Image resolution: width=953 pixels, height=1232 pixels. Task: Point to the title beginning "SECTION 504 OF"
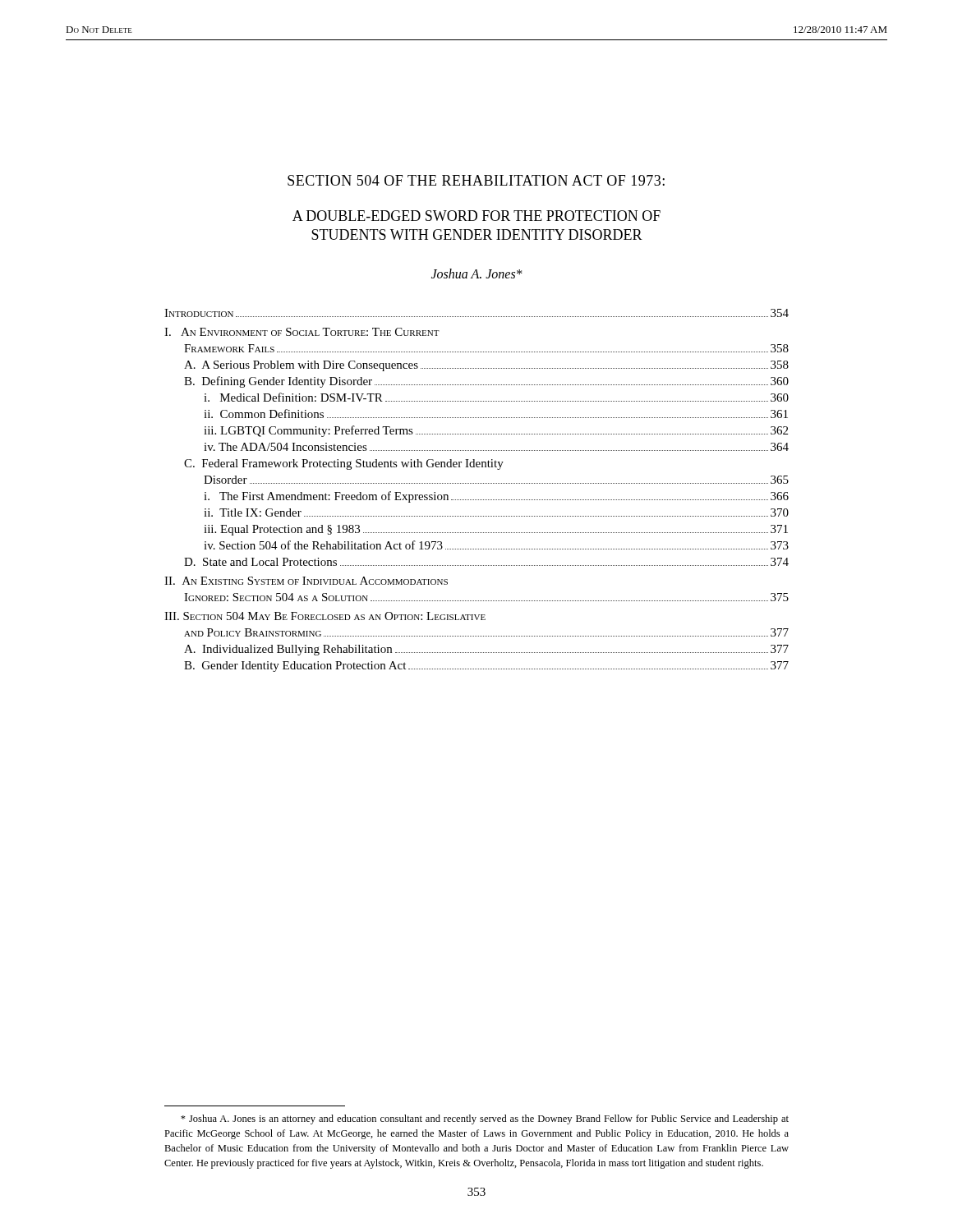[476, 208]
